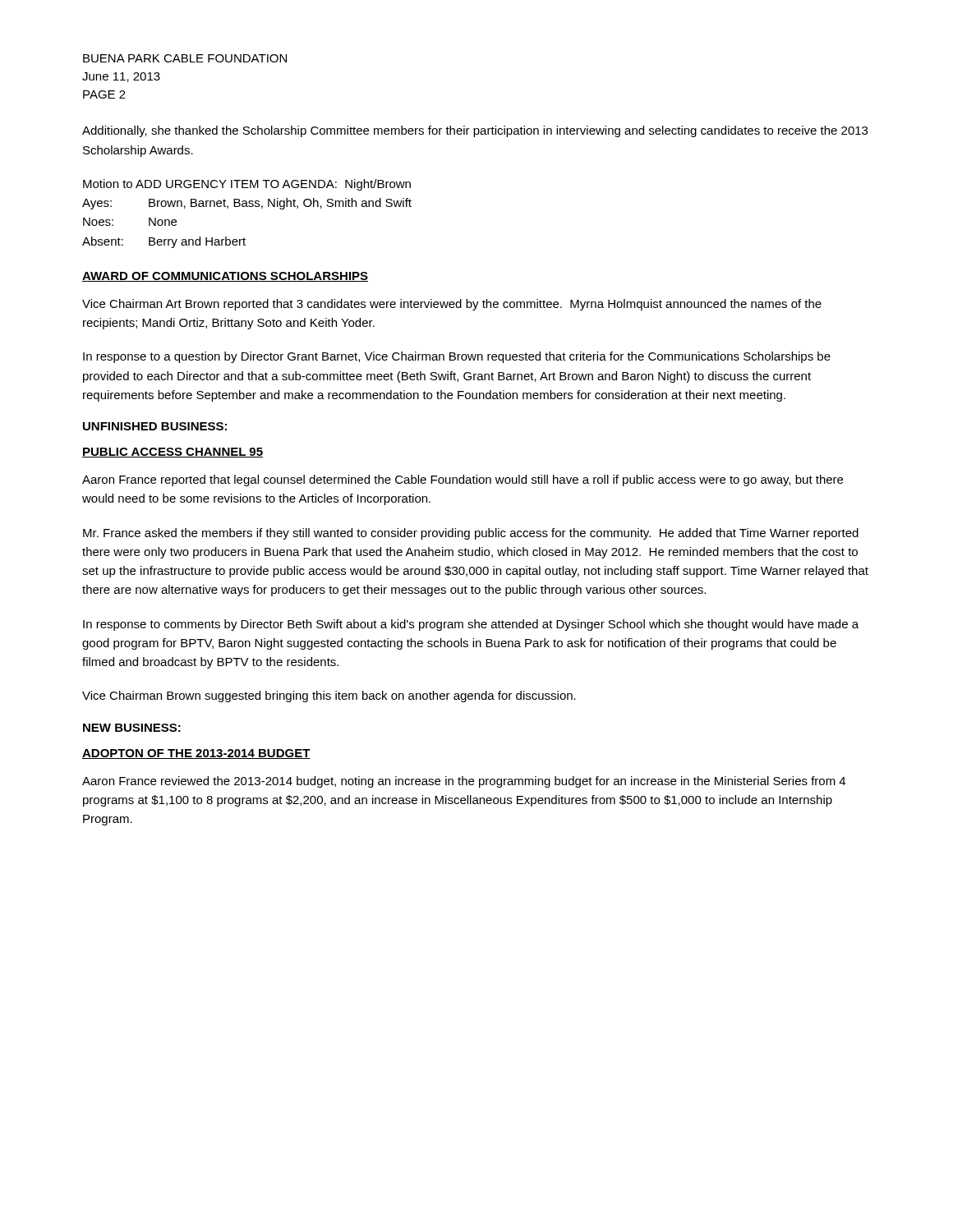The width and height of the screenshot is (953, 1232).
Task: Where does it say "UNFINISHED BUSINESS:"?
Action: [x=155, y=426]
